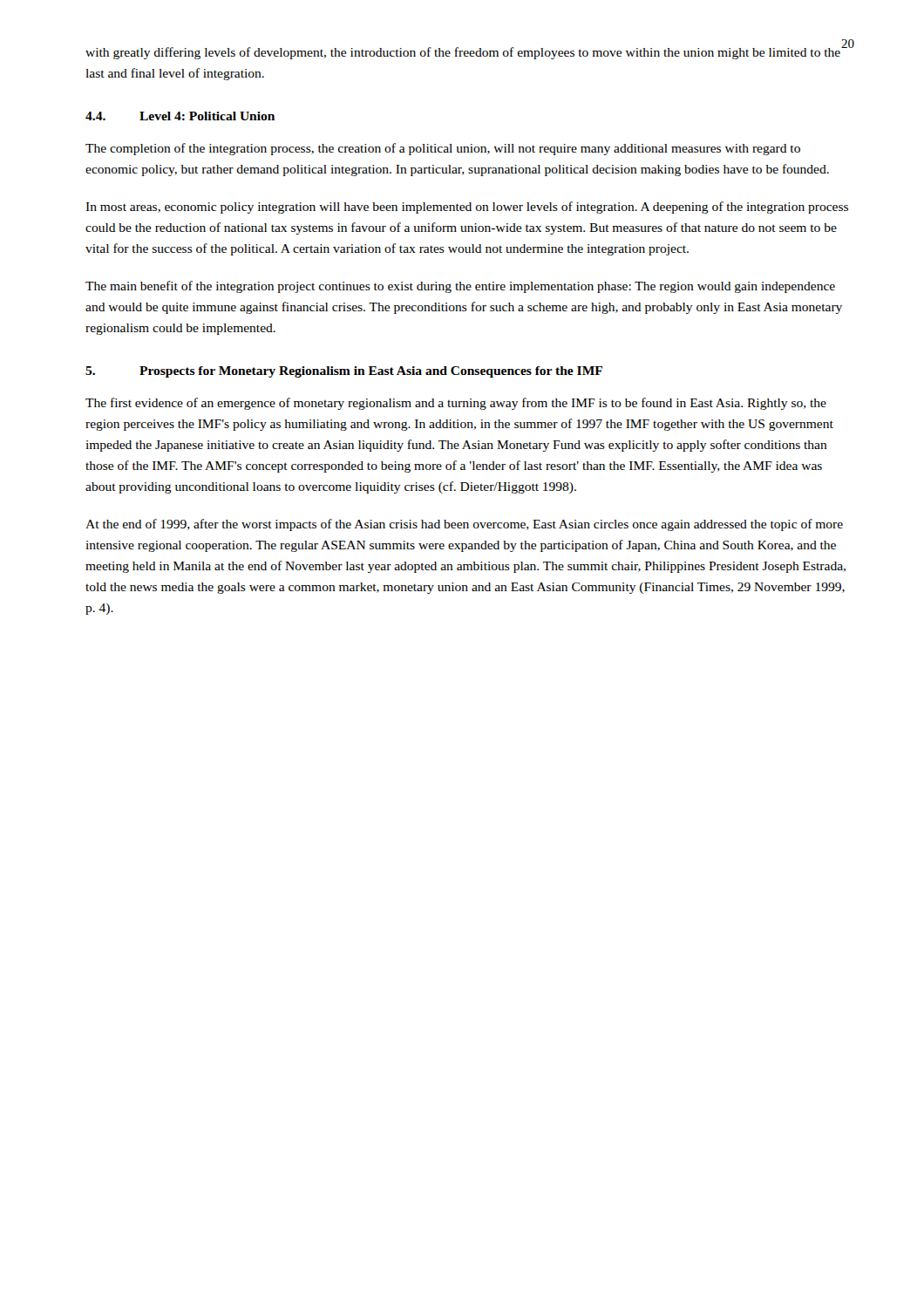Where does it say "4.4. Level 4: Political Union"?
The width and height of the screenshot is (924, 1308).
tap(180, 116)
